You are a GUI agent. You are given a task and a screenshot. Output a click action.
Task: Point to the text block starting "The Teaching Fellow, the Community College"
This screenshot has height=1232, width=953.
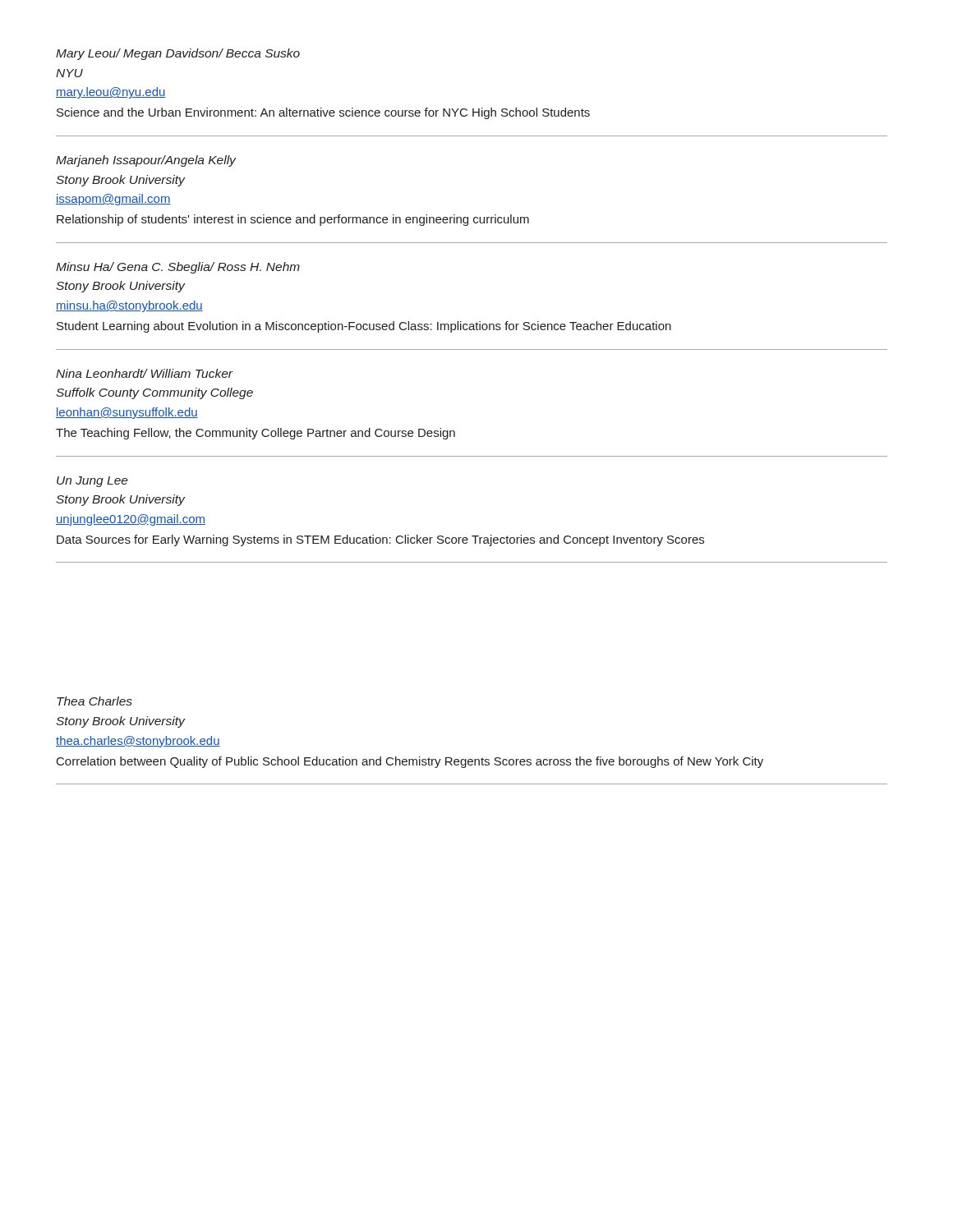pyautogui.click(x=256, y=432)
